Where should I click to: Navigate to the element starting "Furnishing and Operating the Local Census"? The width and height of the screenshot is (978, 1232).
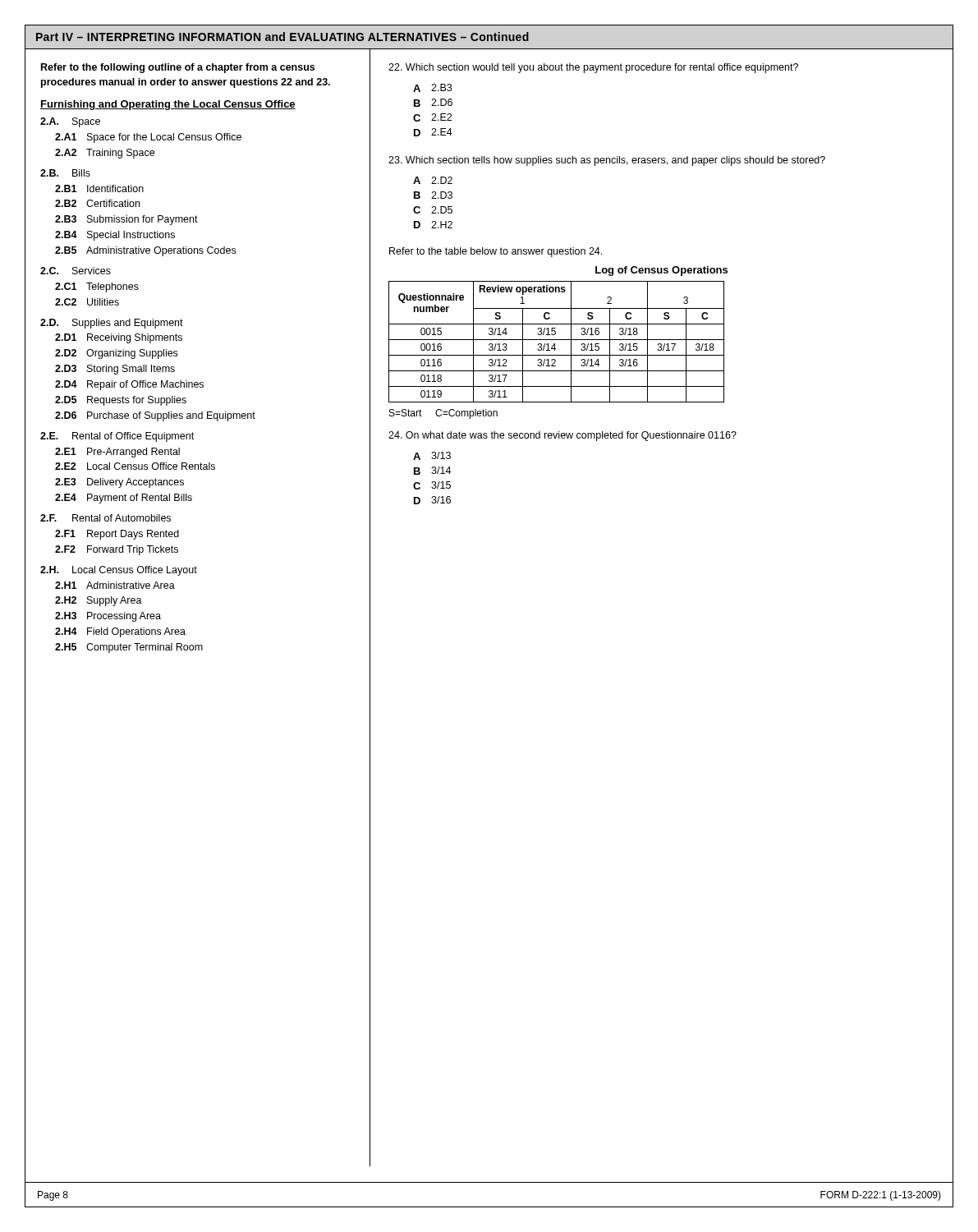(168, 104)
